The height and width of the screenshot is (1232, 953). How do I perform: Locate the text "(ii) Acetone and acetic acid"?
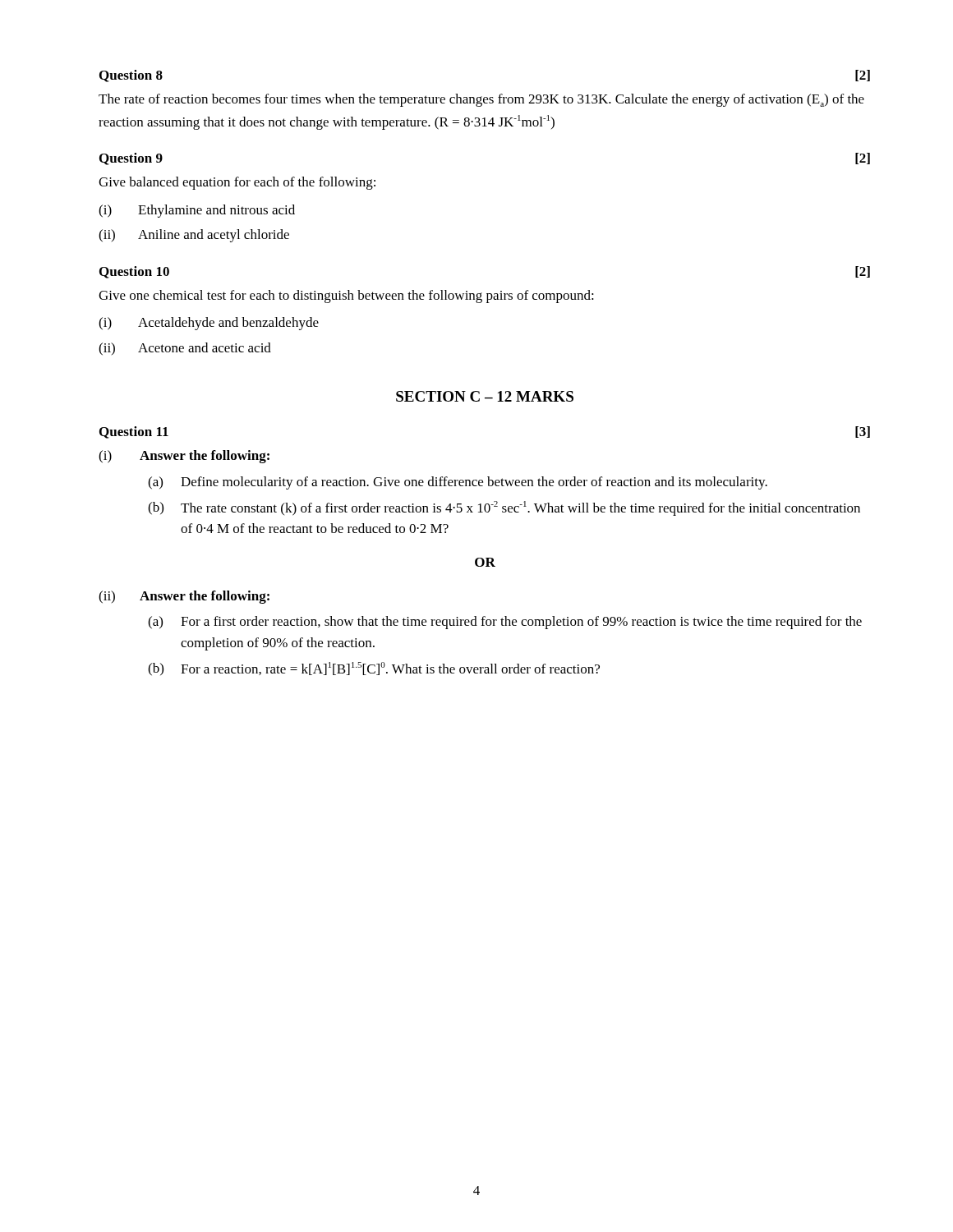tap(185, 349)
